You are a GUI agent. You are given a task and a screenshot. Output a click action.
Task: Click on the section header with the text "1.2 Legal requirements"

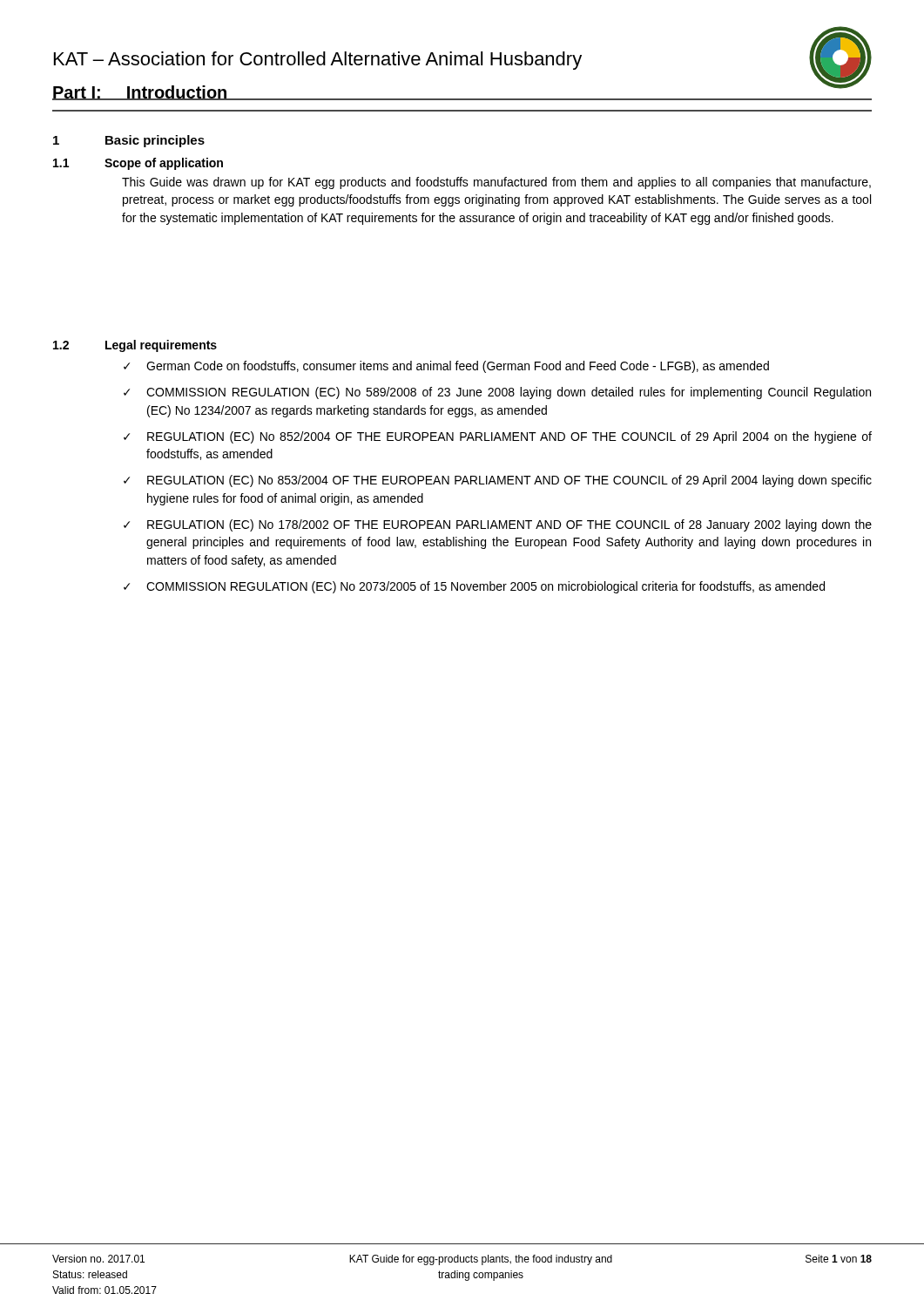point(135,345)
